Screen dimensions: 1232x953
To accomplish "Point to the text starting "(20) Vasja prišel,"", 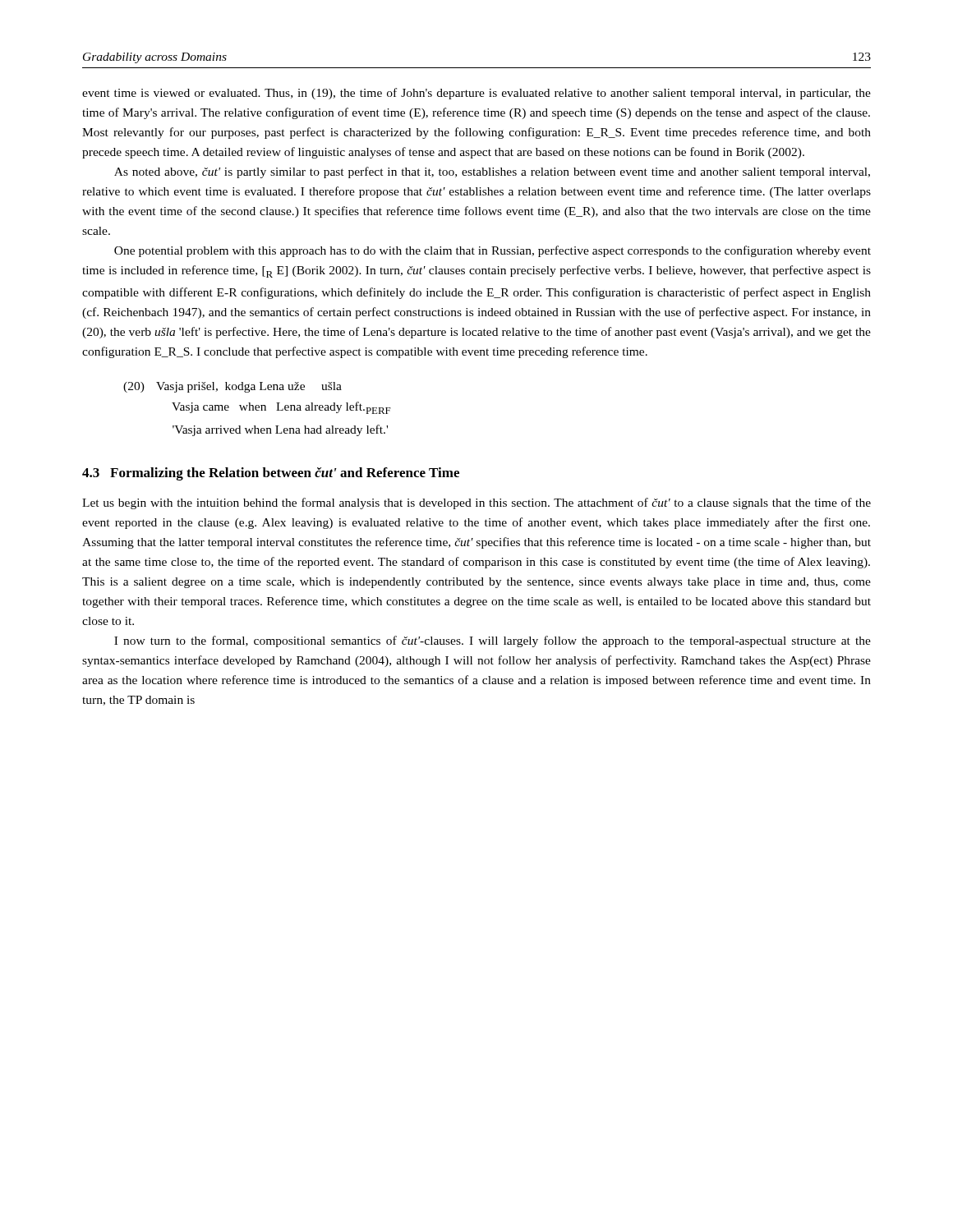I will pyautogui.click(x=232, y=387).
